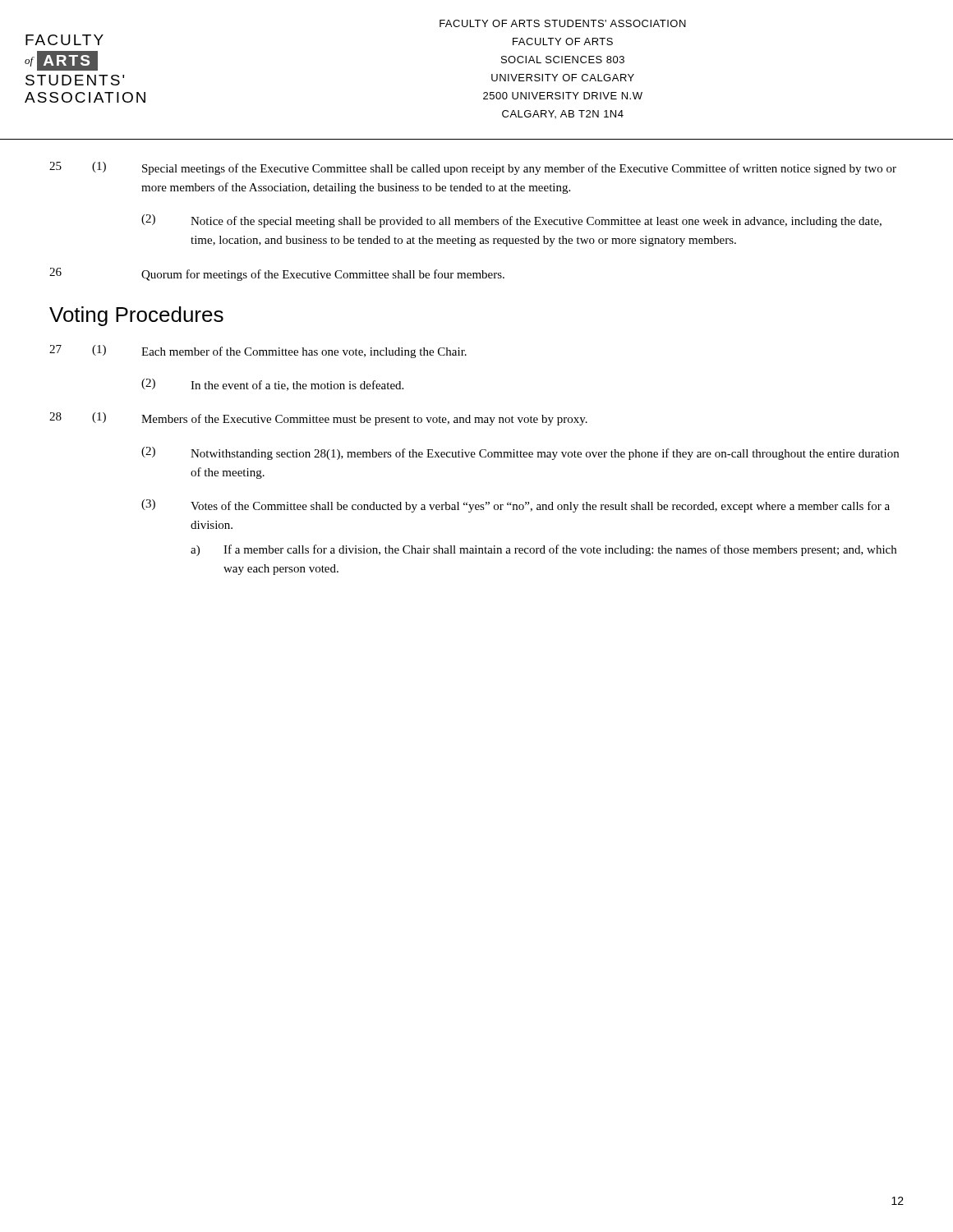Screen dimensions: 1232x953
Task: Find the list item that reads "(2) Notice of the special"
Action: (x=476, y=231)
